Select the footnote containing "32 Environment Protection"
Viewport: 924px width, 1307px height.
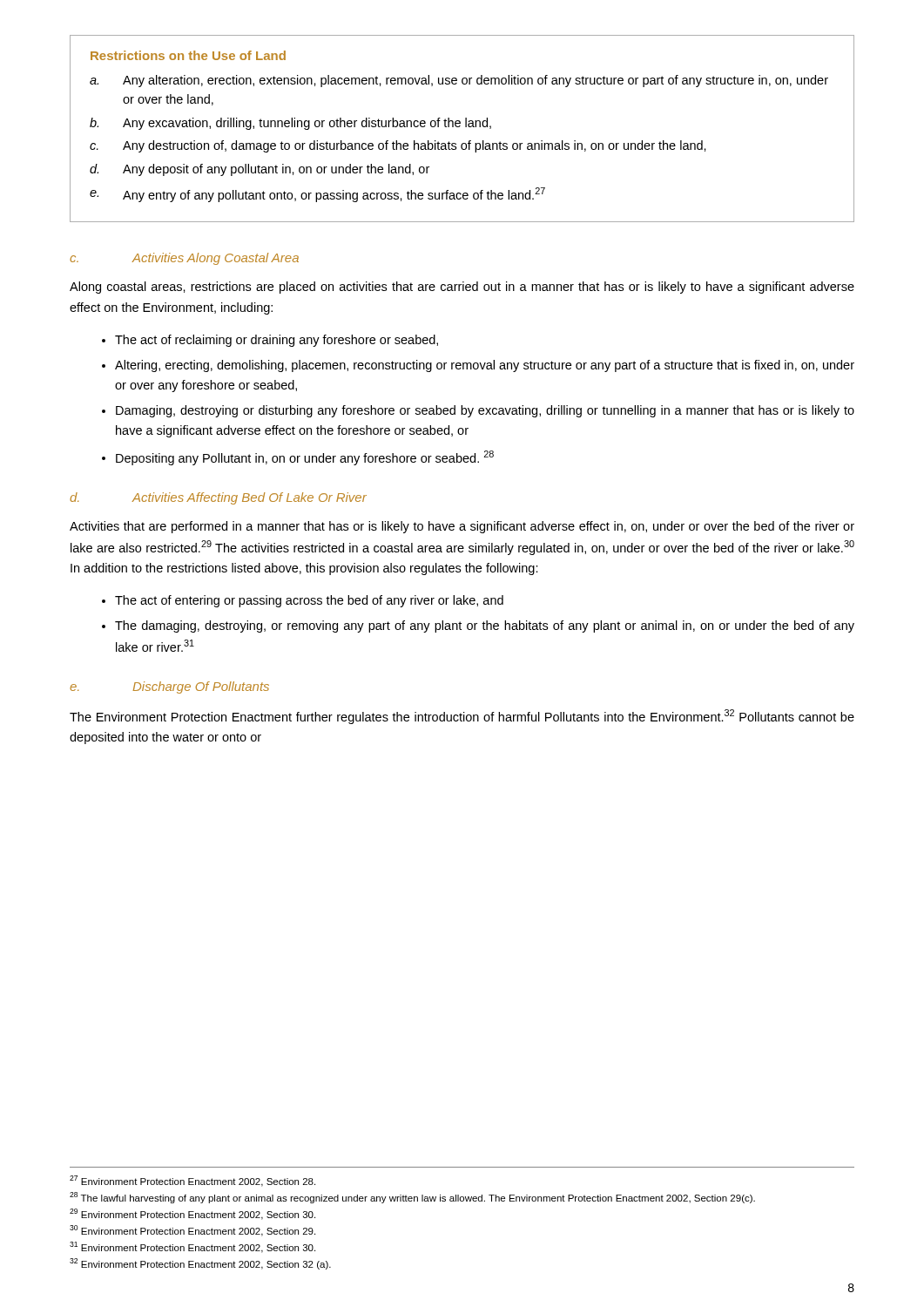tap(201, 1263)
